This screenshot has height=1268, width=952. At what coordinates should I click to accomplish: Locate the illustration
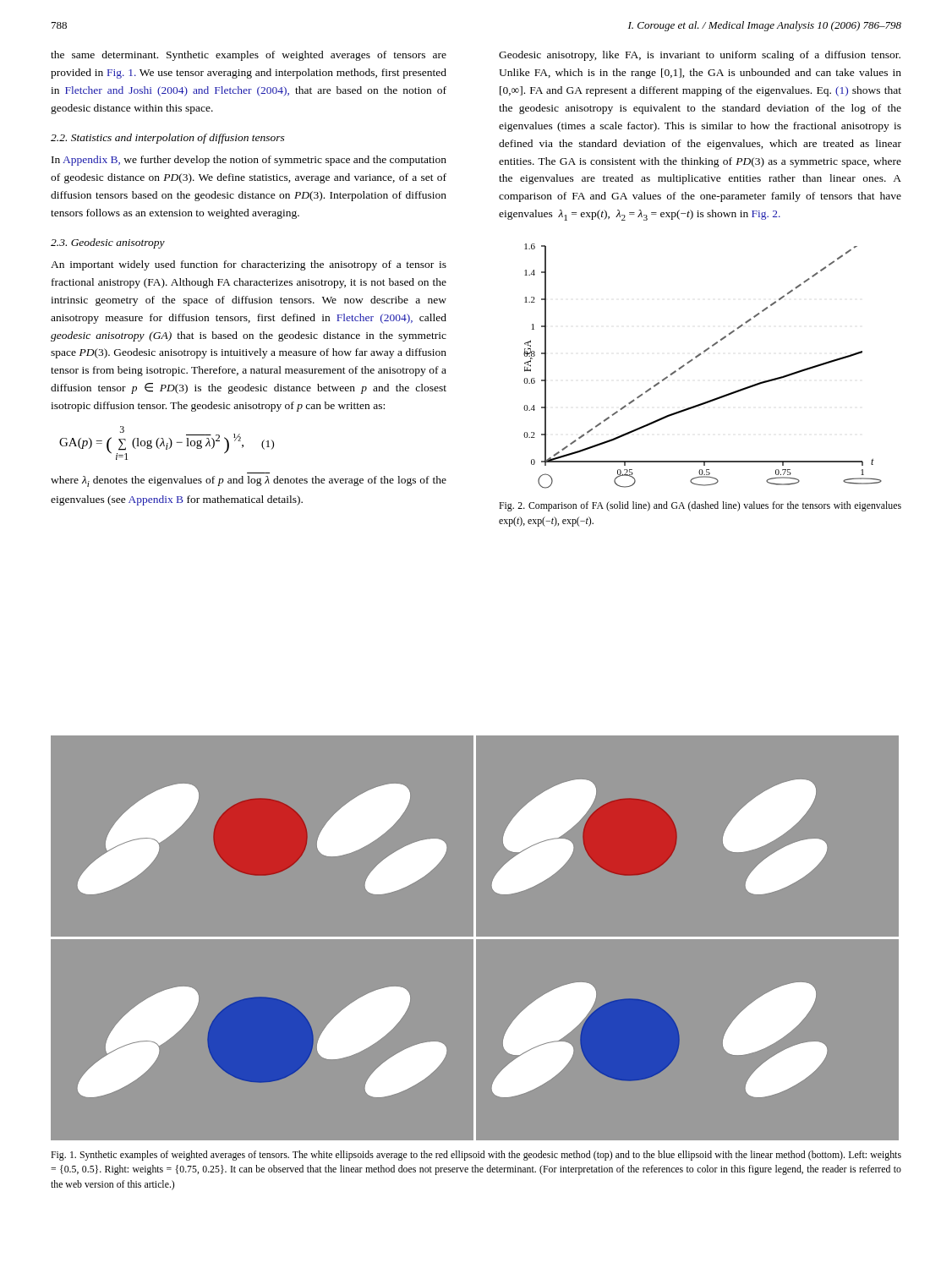coord(476,938)
